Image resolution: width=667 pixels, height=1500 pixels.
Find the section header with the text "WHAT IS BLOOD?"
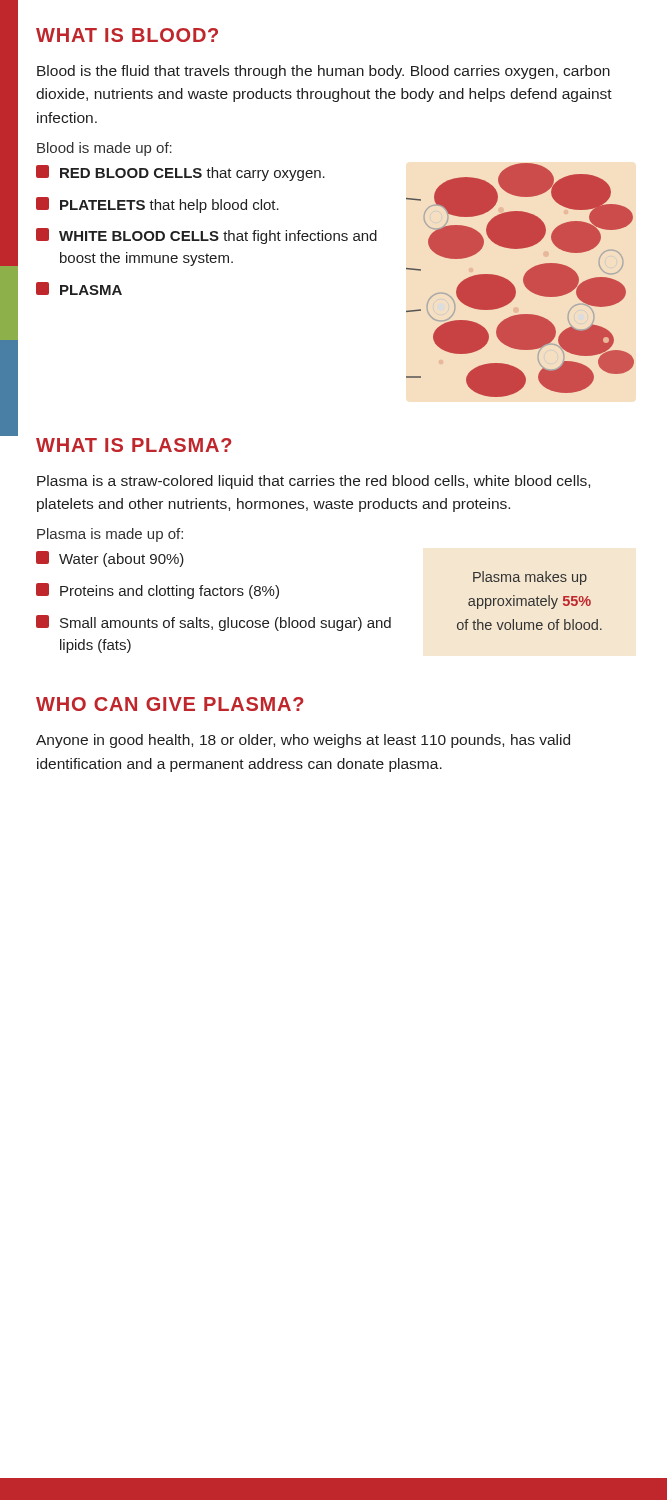[x=128, y=35]
